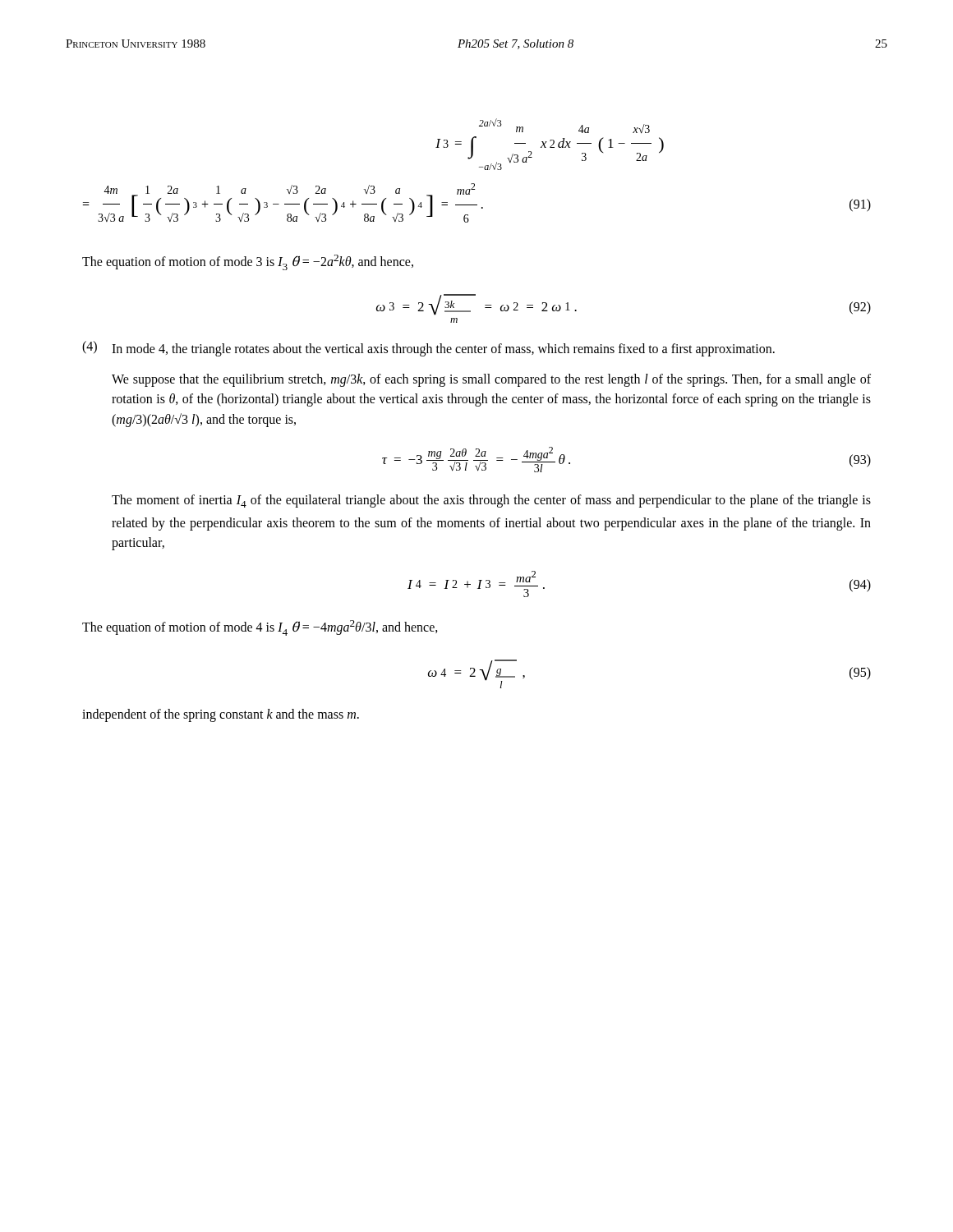Find the text block starting "ω4 = 2 √ g l"
953x1232 pixels.
point(484,674)
